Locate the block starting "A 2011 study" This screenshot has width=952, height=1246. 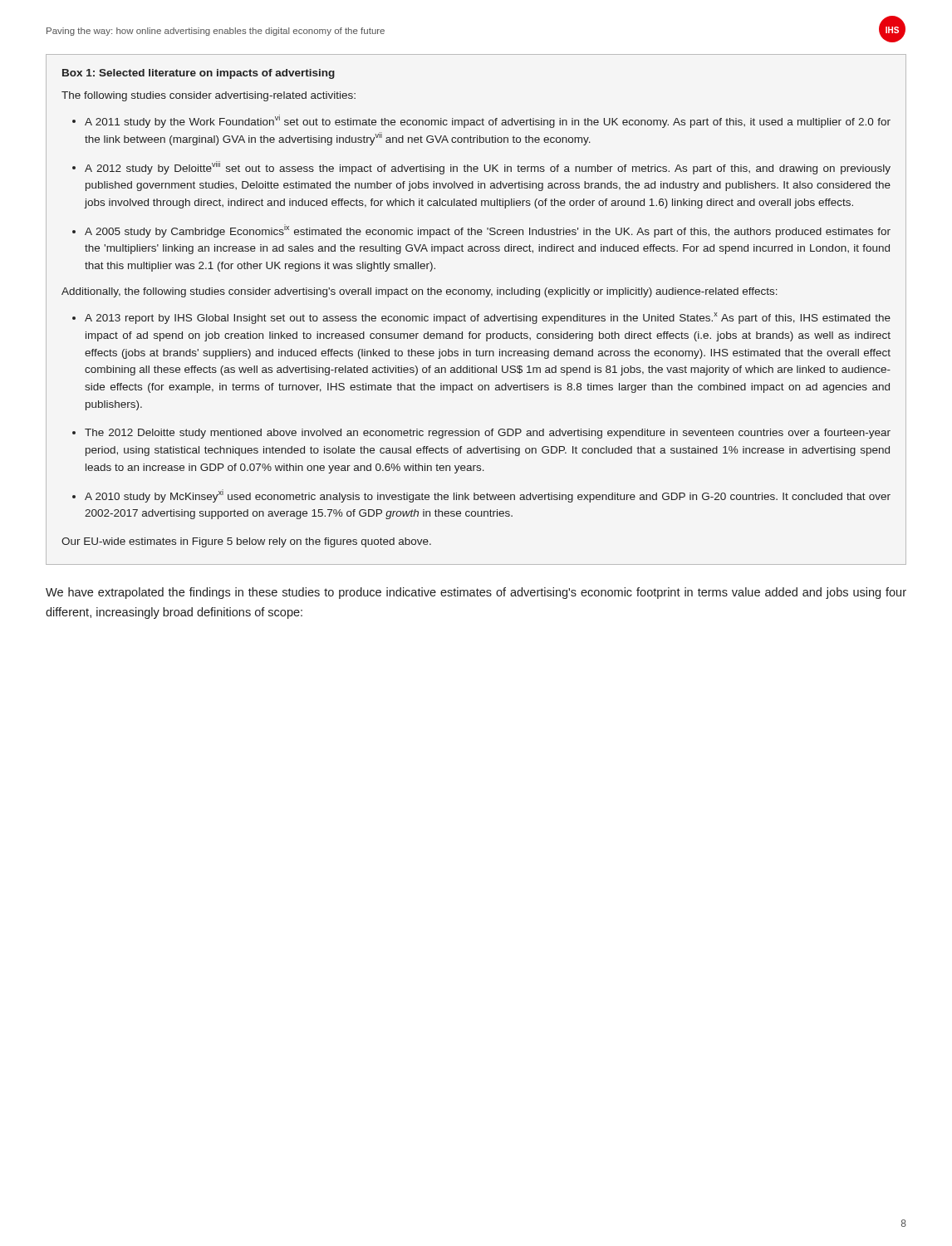click(x=488, y=130)
